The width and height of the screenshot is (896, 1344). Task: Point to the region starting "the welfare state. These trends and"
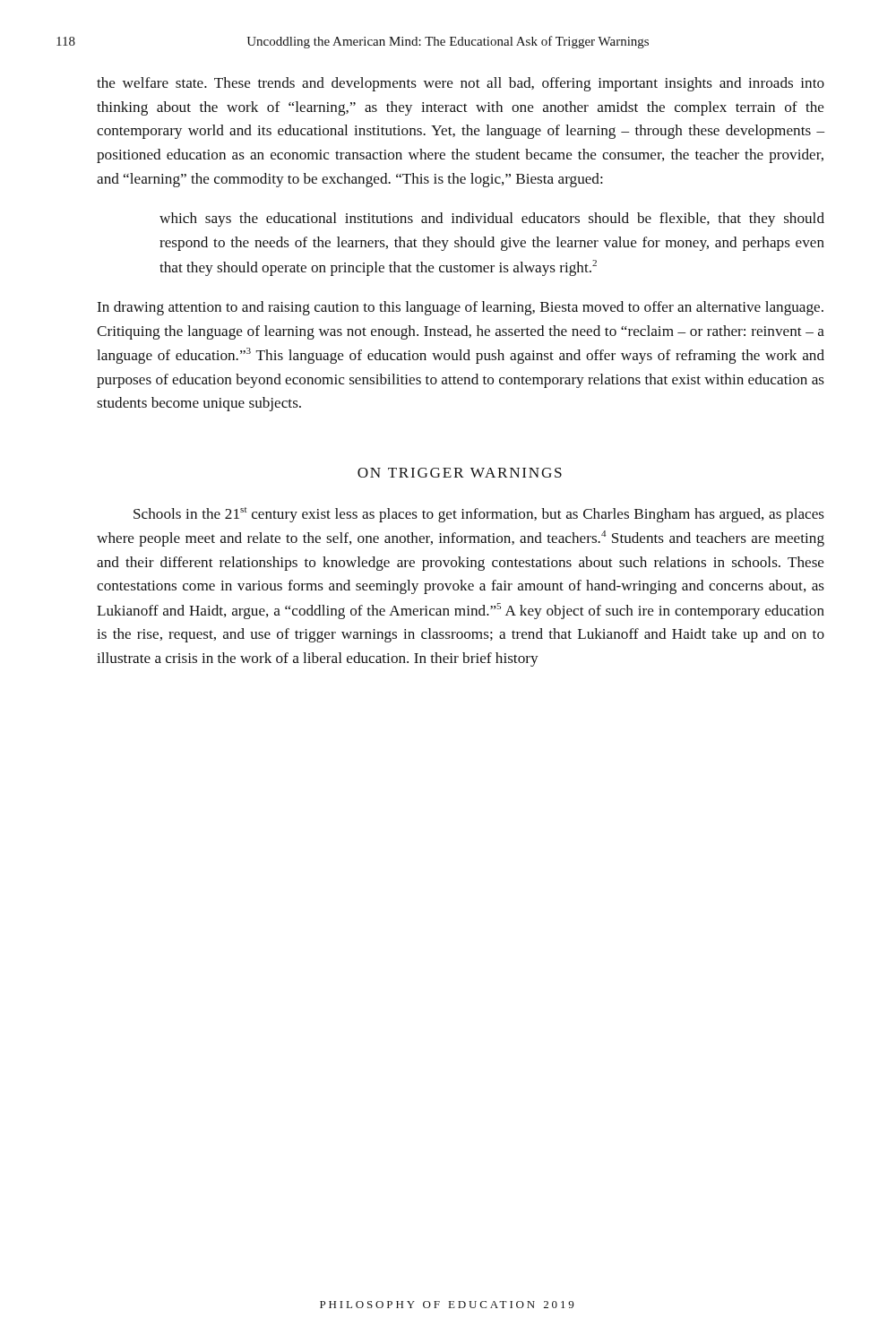click(x=461, y=131)
